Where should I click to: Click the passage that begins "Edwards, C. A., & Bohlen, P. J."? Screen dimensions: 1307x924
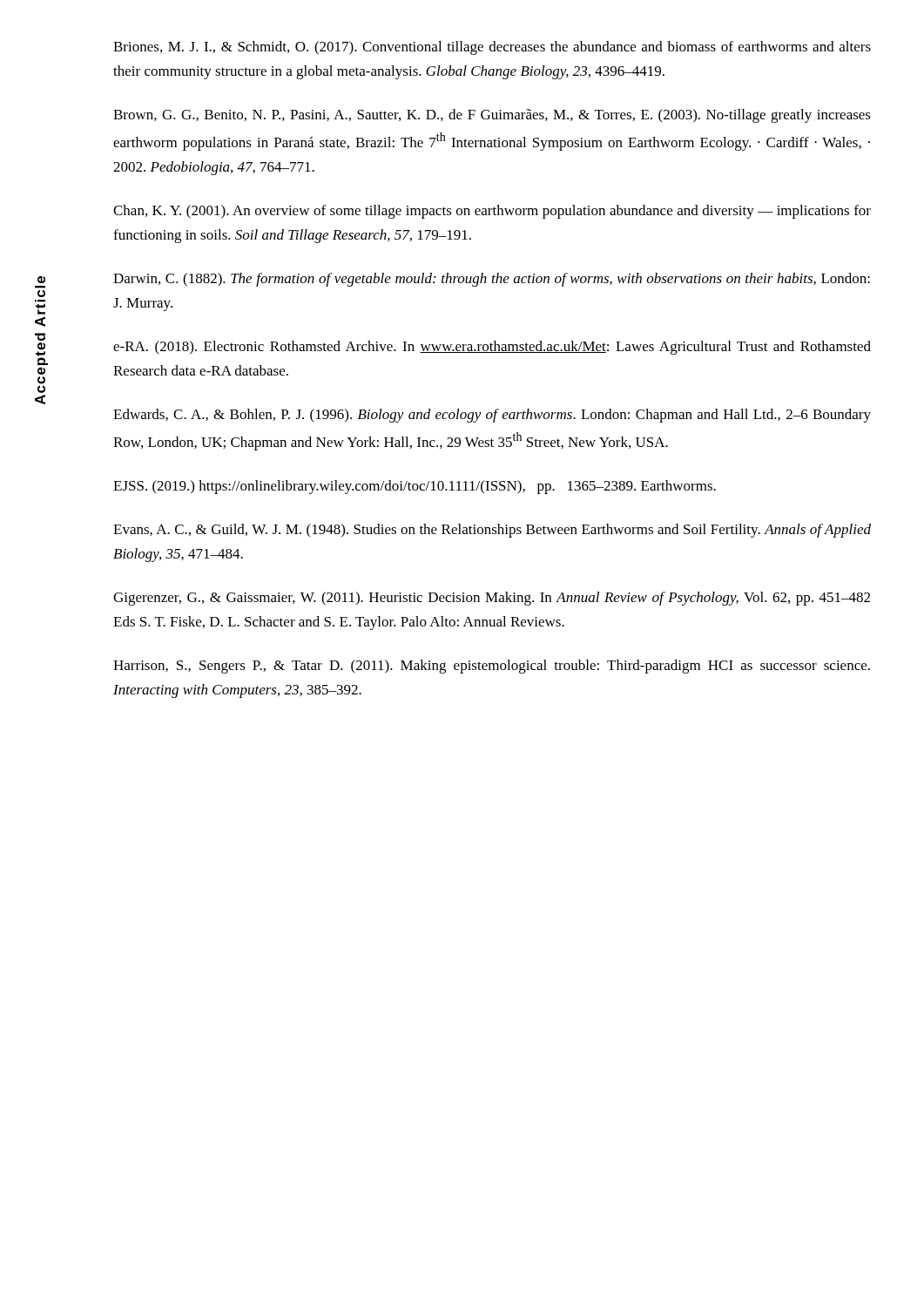click(492, 429)
